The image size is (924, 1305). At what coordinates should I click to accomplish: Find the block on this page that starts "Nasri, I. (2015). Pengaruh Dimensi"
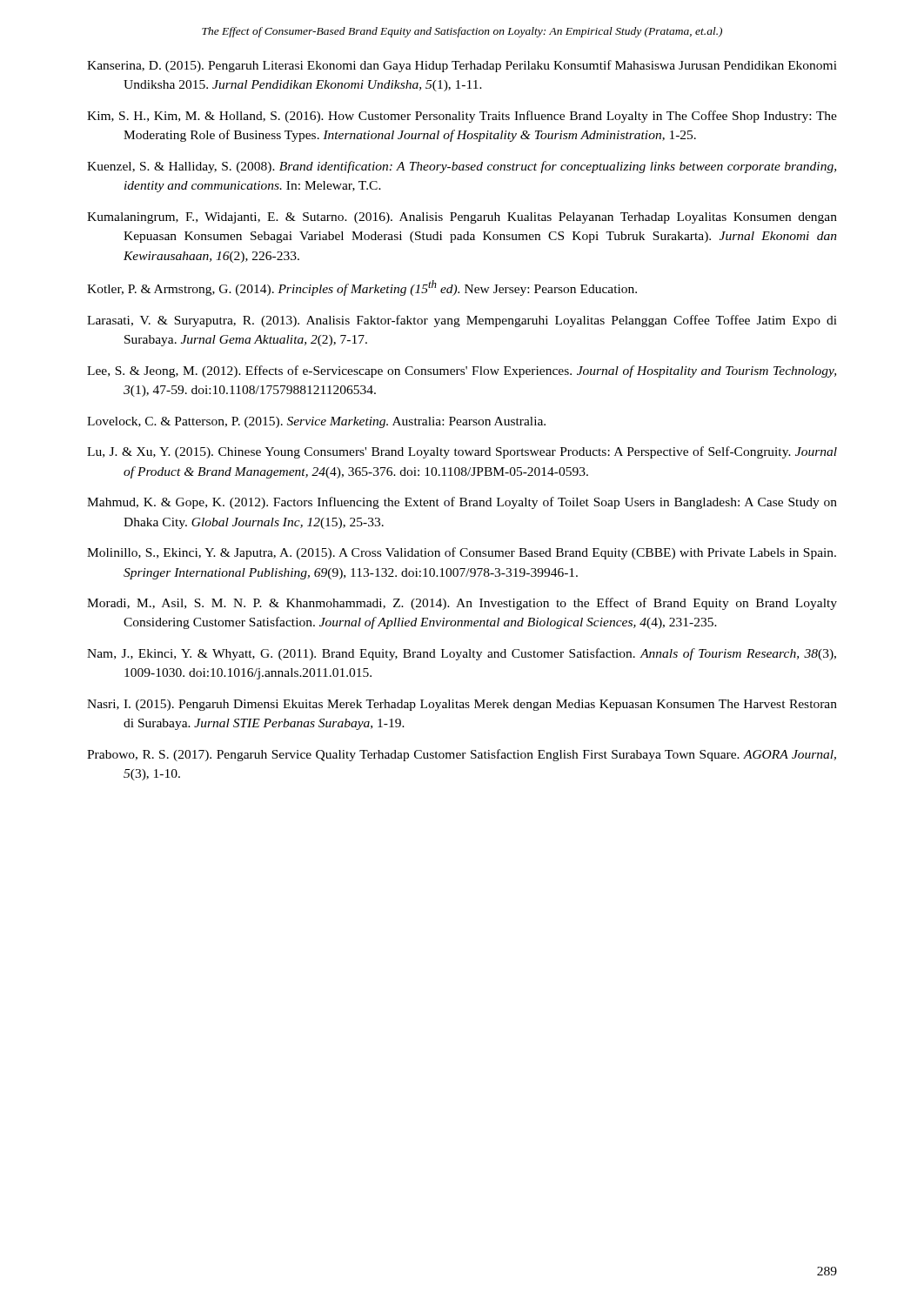[462, 714]
